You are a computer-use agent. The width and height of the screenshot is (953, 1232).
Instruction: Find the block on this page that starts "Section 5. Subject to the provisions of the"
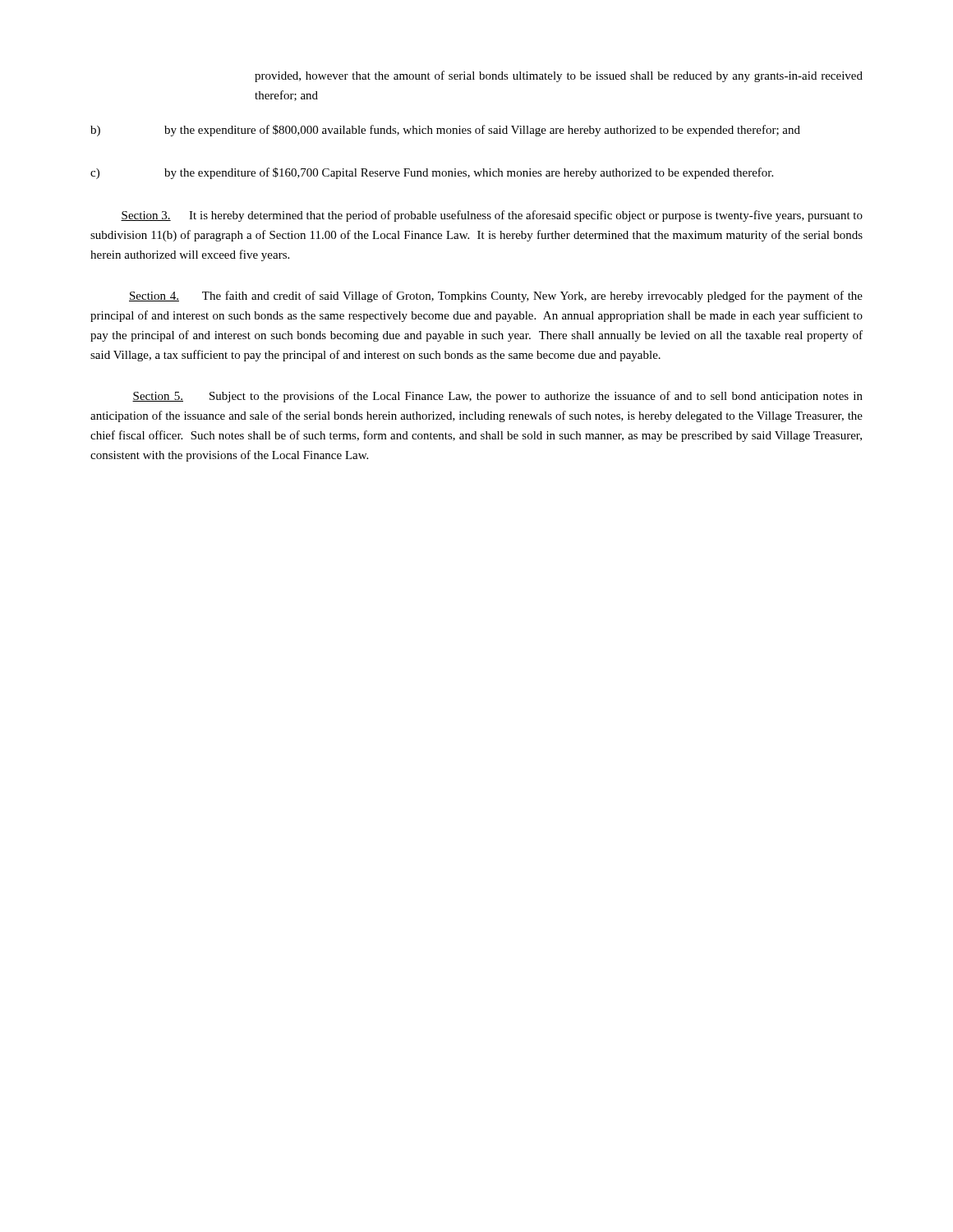(x=476, y=425)
